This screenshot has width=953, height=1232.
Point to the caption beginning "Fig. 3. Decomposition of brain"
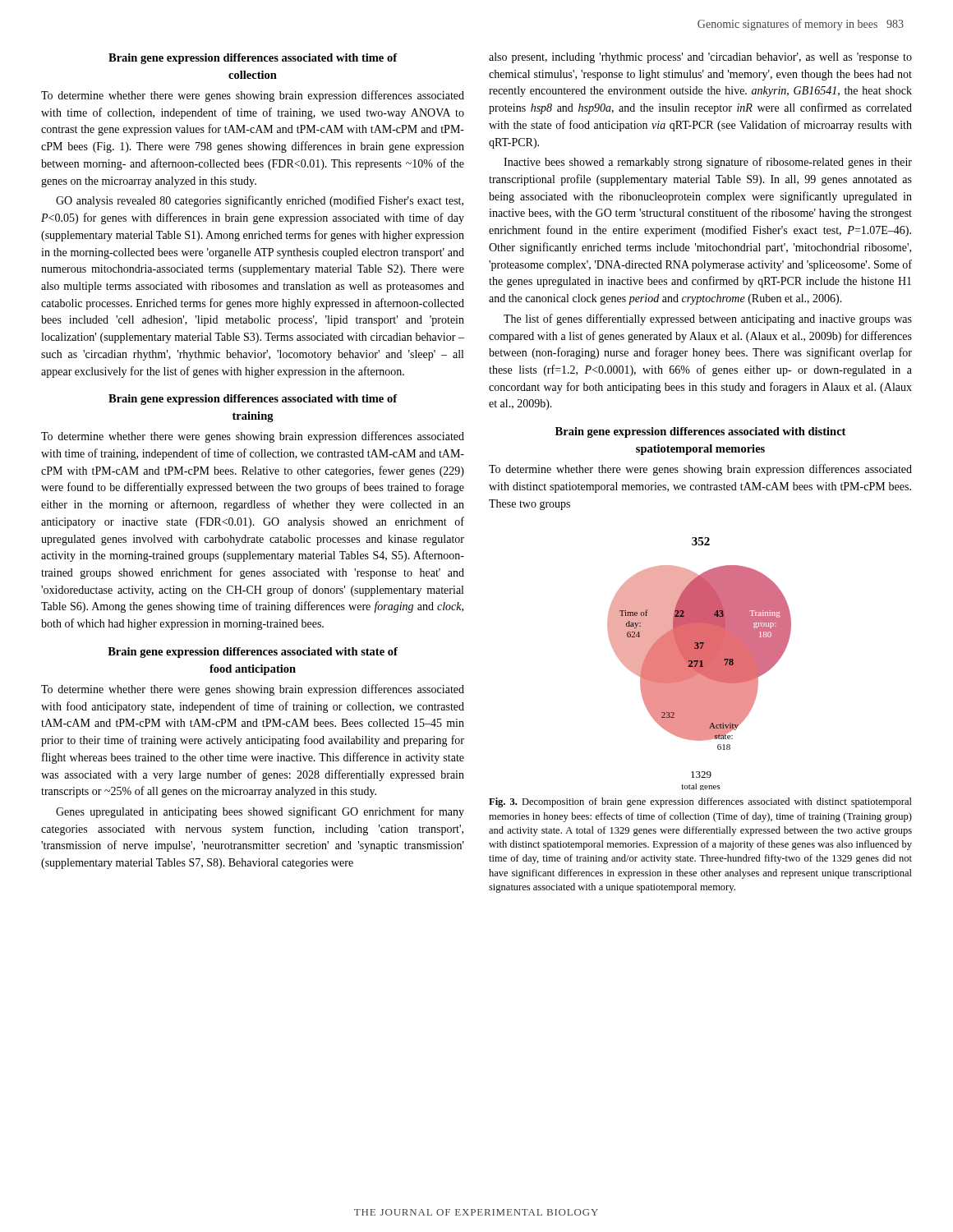[700, 844]
